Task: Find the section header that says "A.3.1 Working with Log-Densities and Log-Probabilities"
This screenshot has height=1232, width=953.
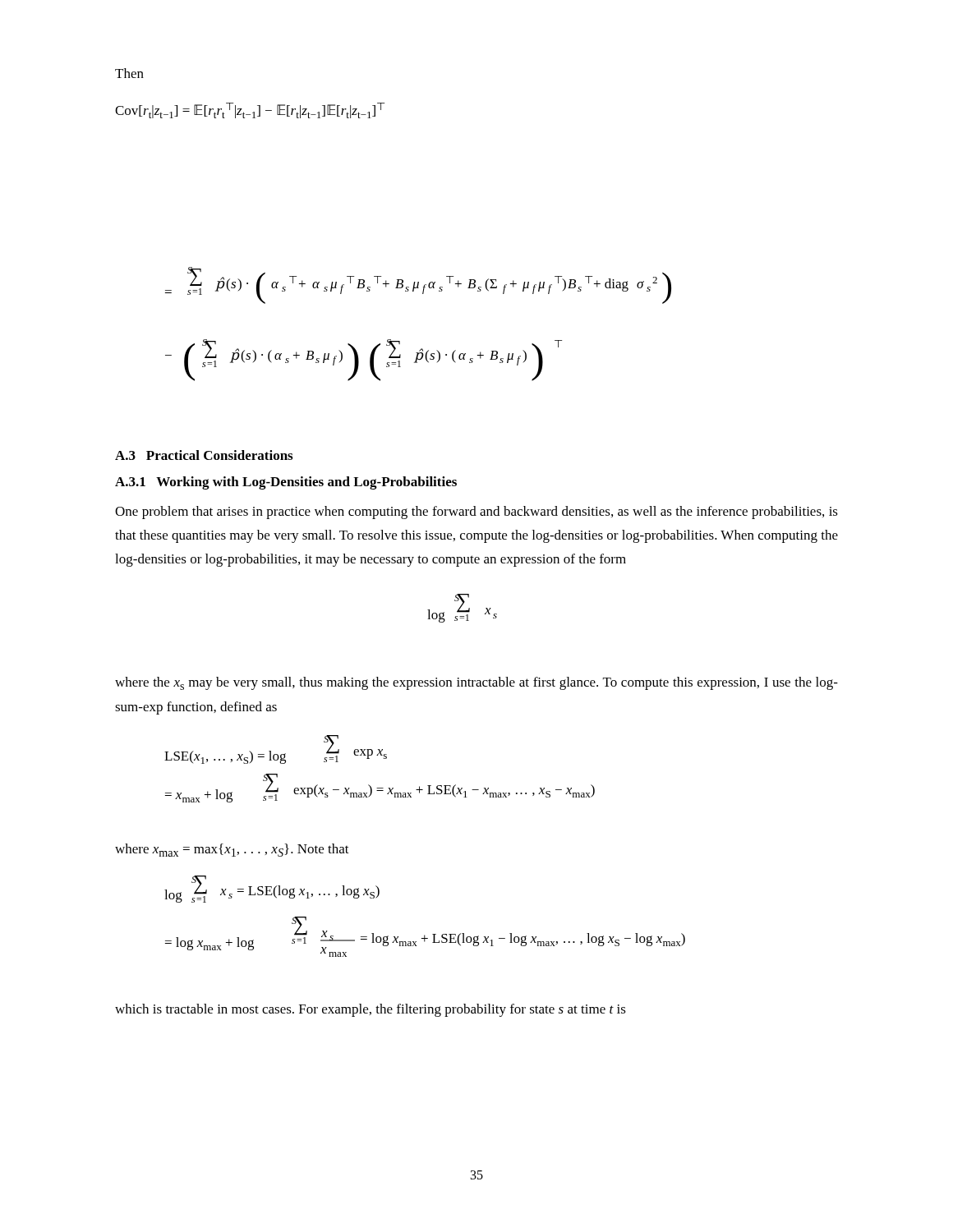Action: click(286, 482)
